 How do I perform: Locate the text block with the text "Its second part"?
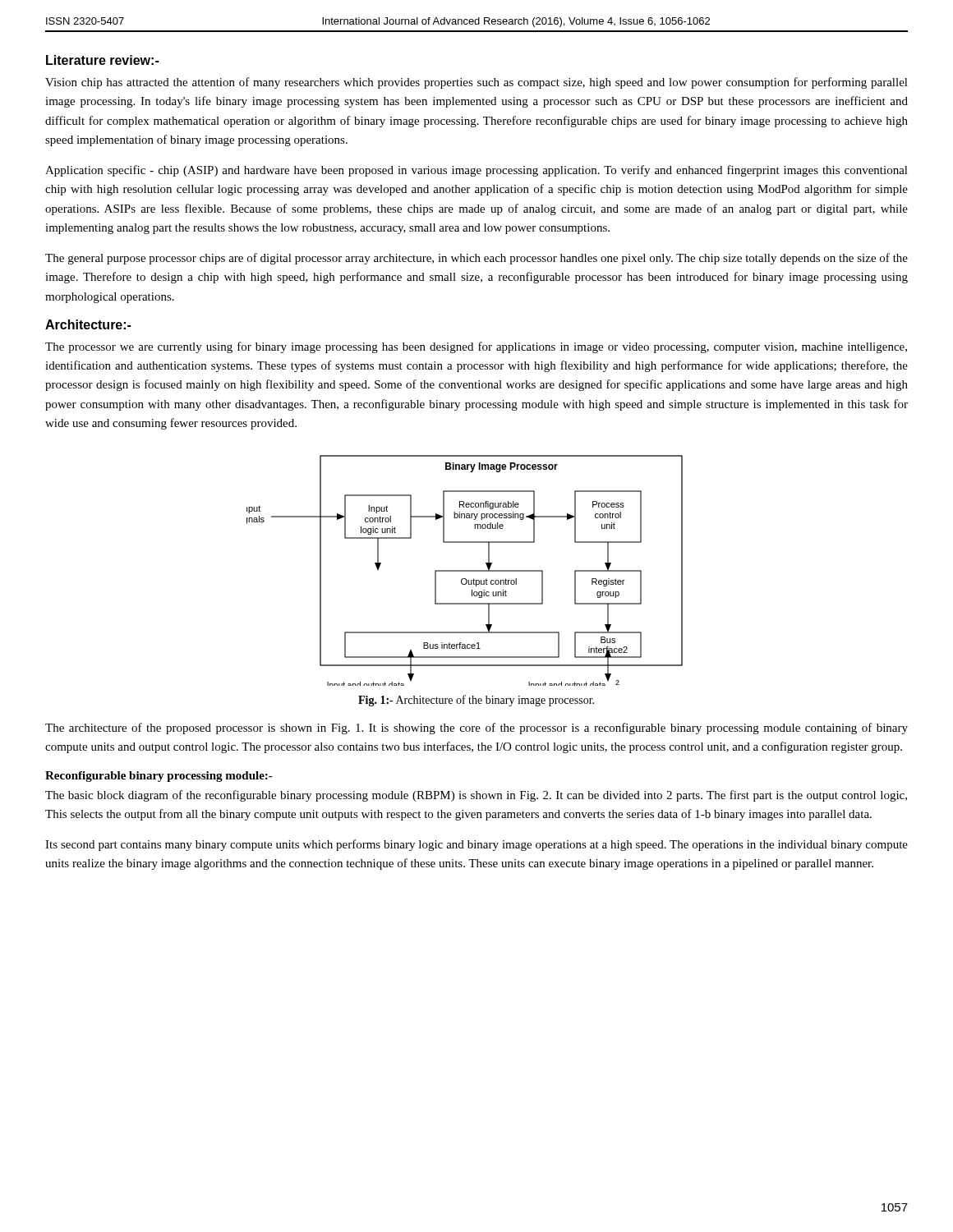[x=476, y=854]
